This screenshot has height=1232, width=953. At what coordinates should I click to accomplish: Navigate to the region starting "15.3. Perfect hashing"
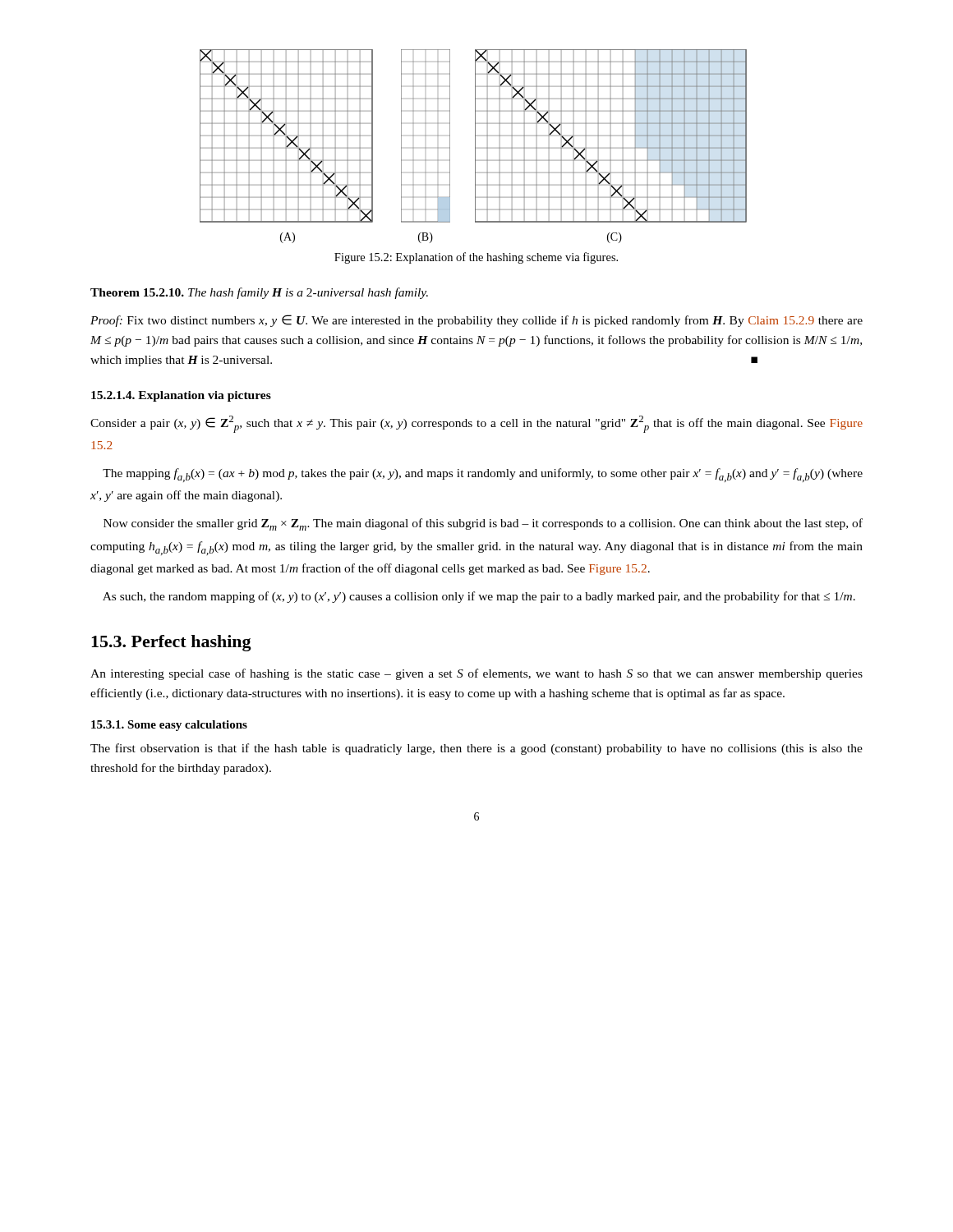click(x=171, y=641)
